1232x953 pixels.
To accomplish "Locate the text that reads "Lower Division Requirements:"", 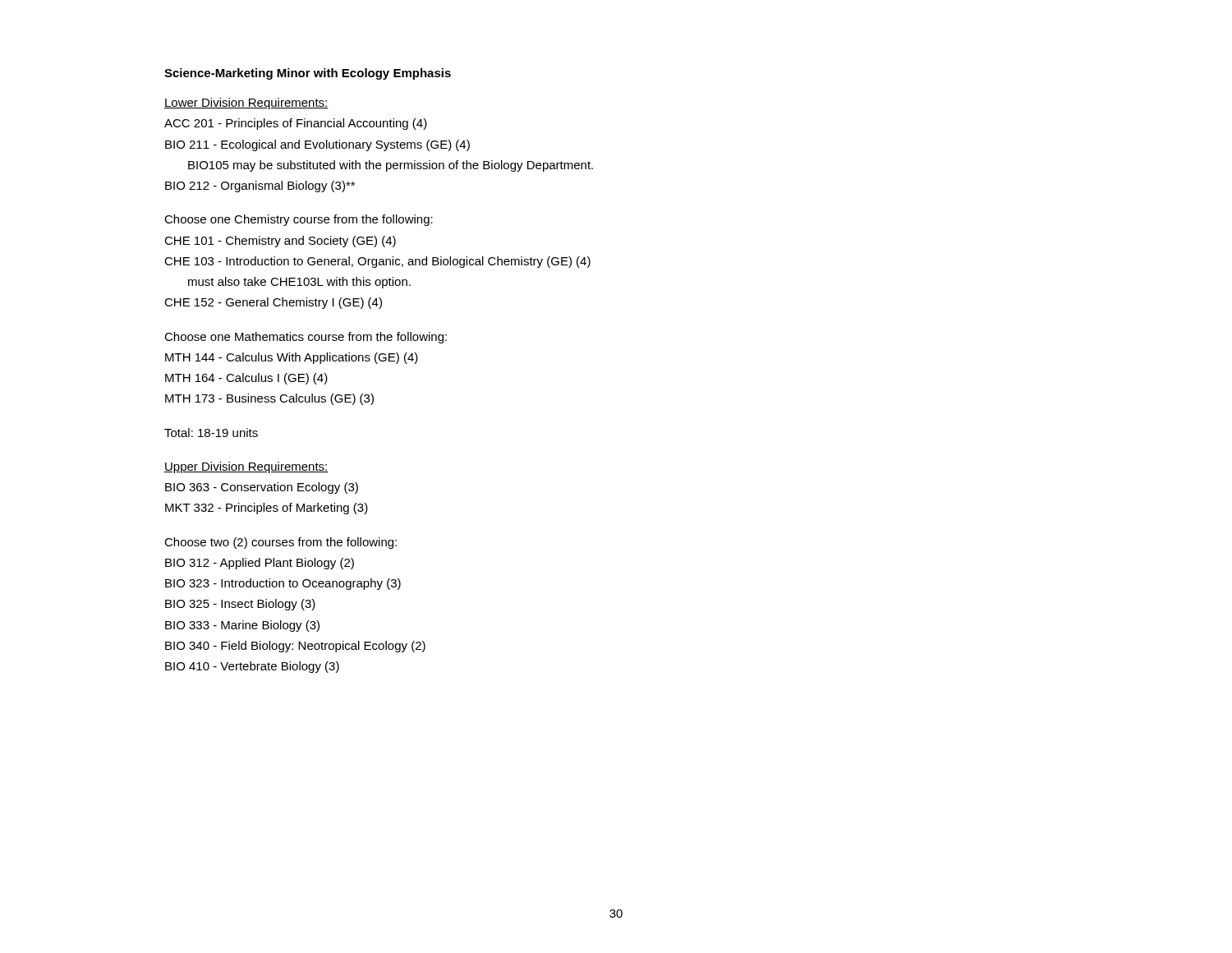I will tap(246, 102).
